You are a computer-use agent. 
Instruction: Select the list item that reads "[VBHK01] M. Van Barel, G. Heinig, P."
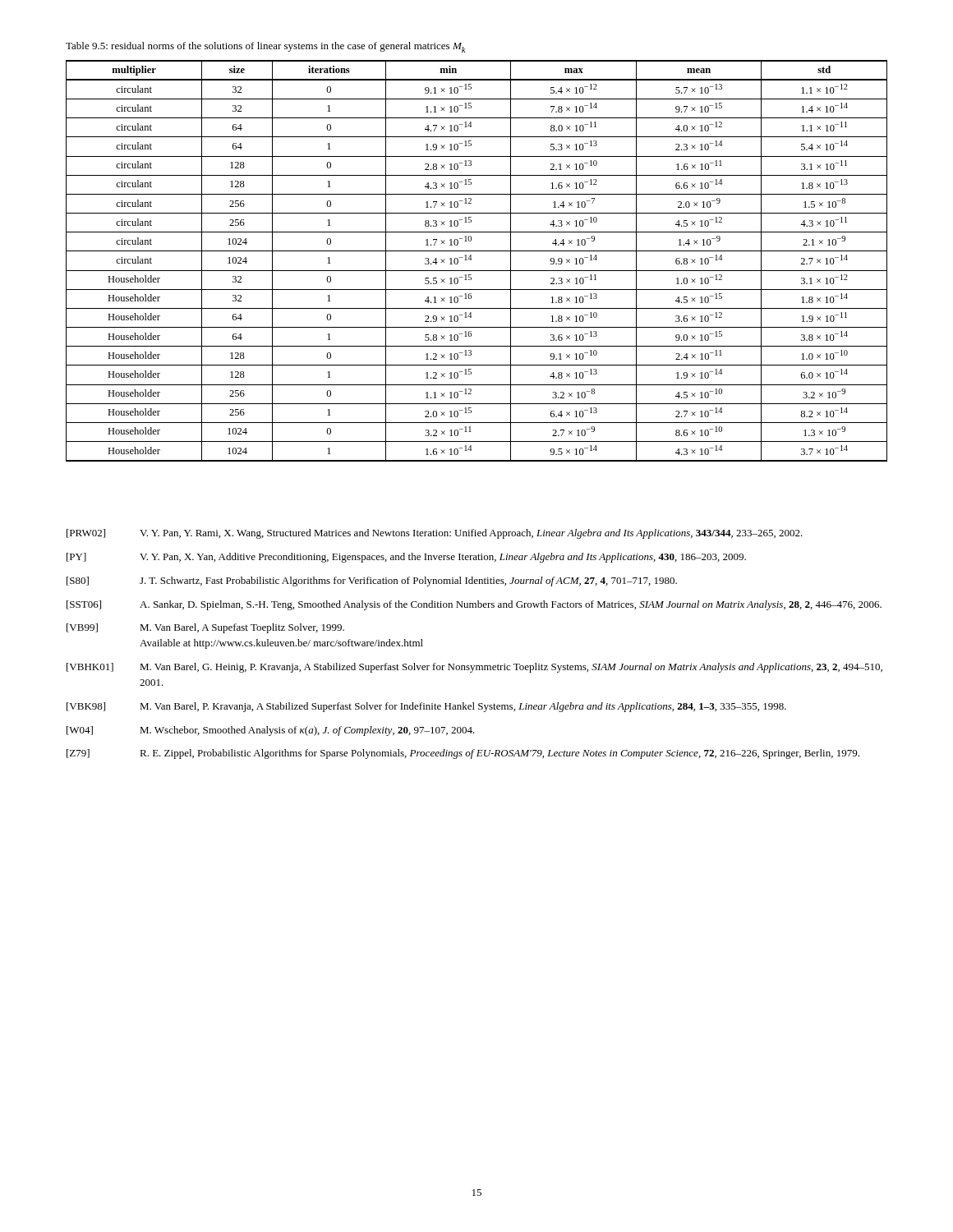pos(476,675)
